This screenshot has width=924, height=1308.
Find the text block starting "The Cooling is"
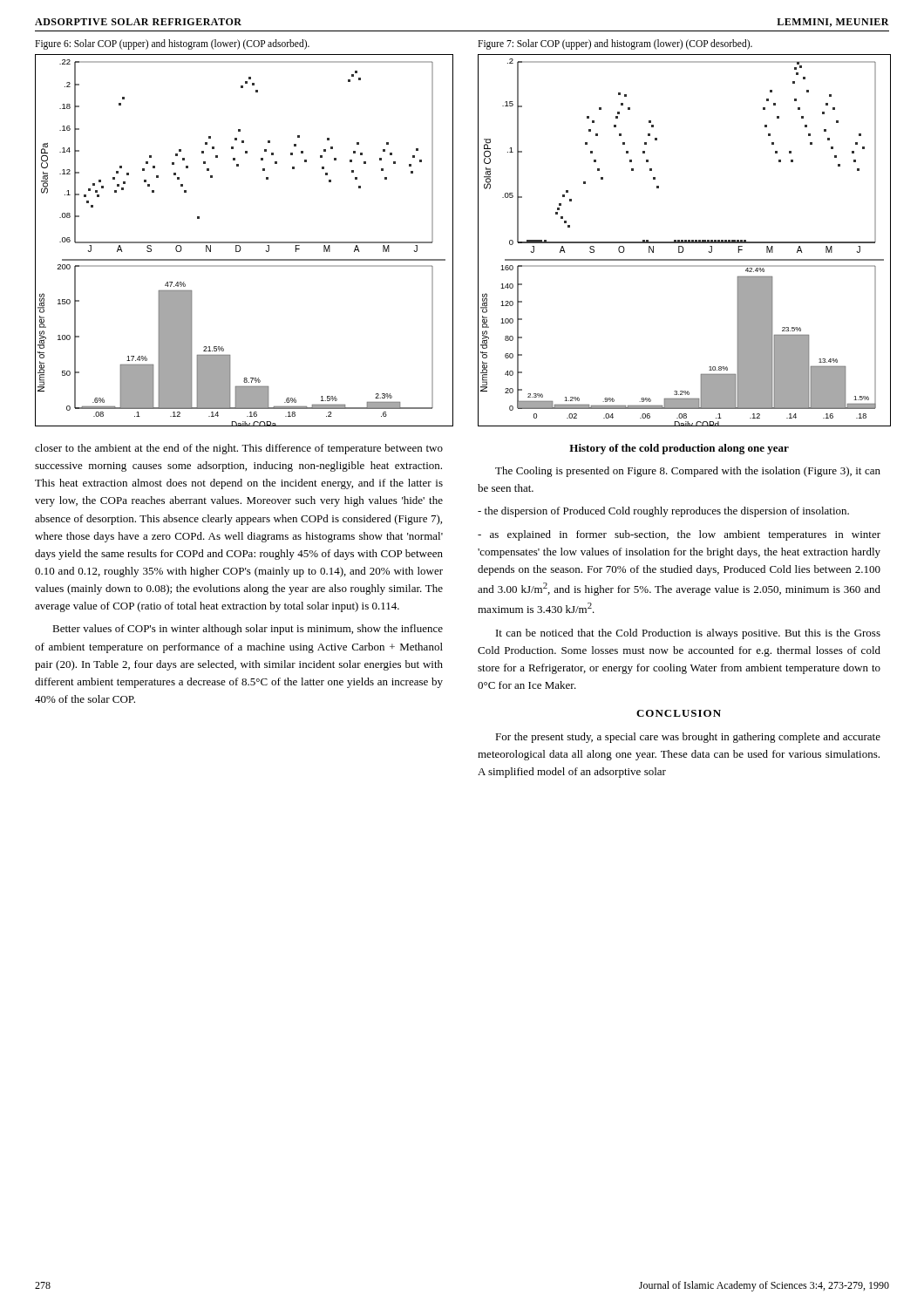pos(679,578)
